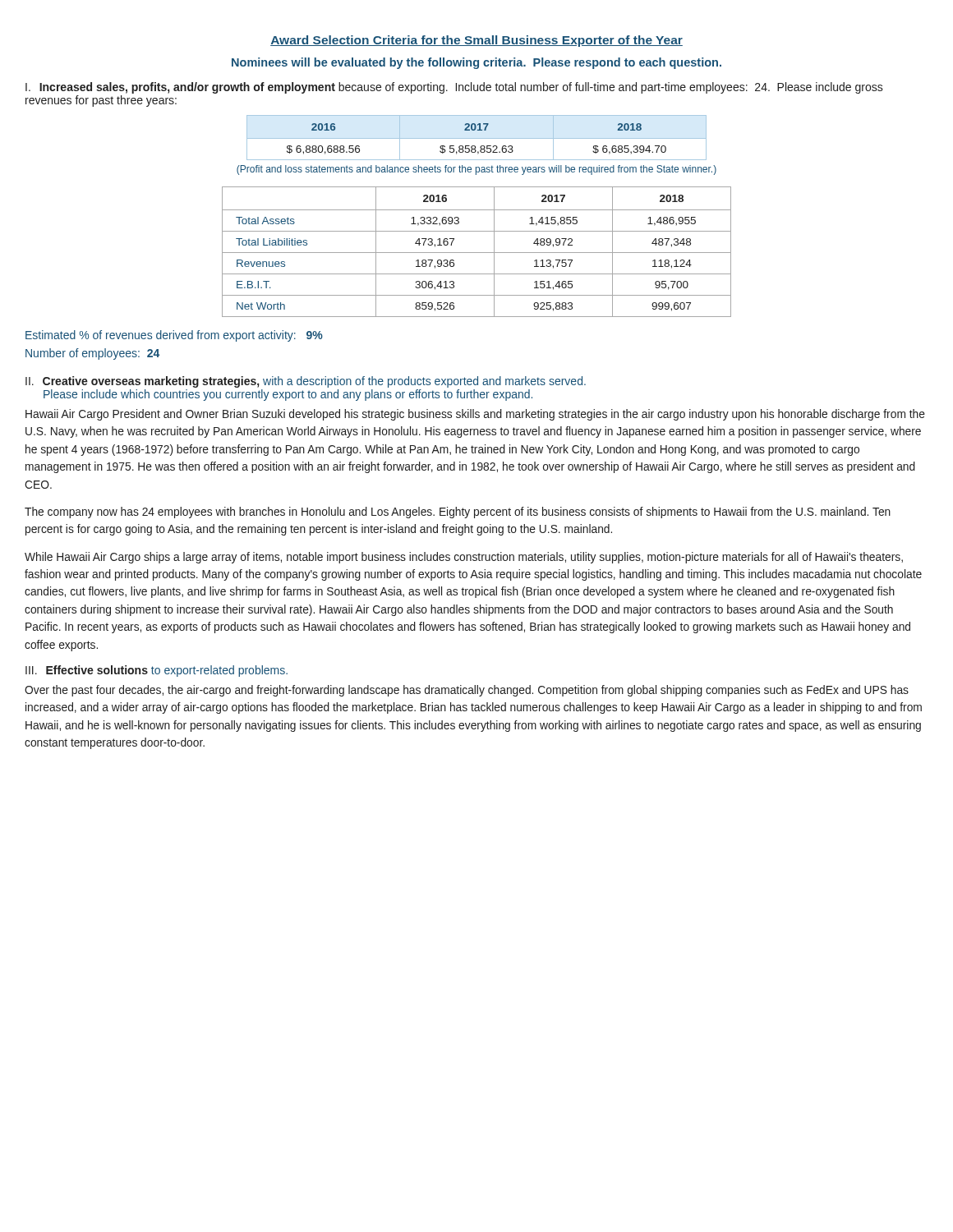This screenshot has height=1232, width=953.
Task: Point to the element starting "Estimated % of revenues"
Action: click(174, 335)
